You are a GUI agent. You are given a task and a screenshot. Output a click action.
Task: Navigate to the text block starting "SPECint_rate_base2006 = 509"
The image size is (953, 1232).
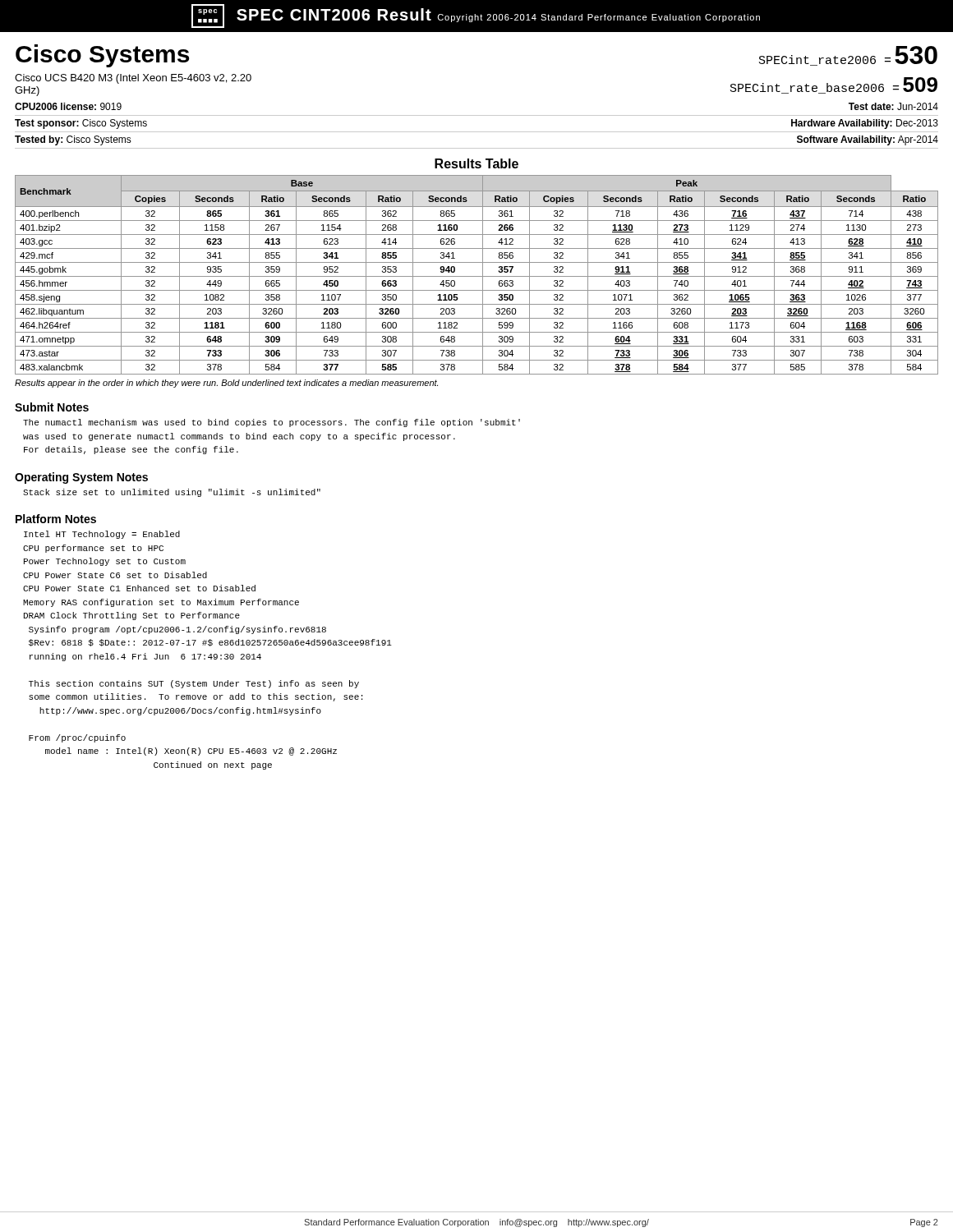[x=834, y=85]
